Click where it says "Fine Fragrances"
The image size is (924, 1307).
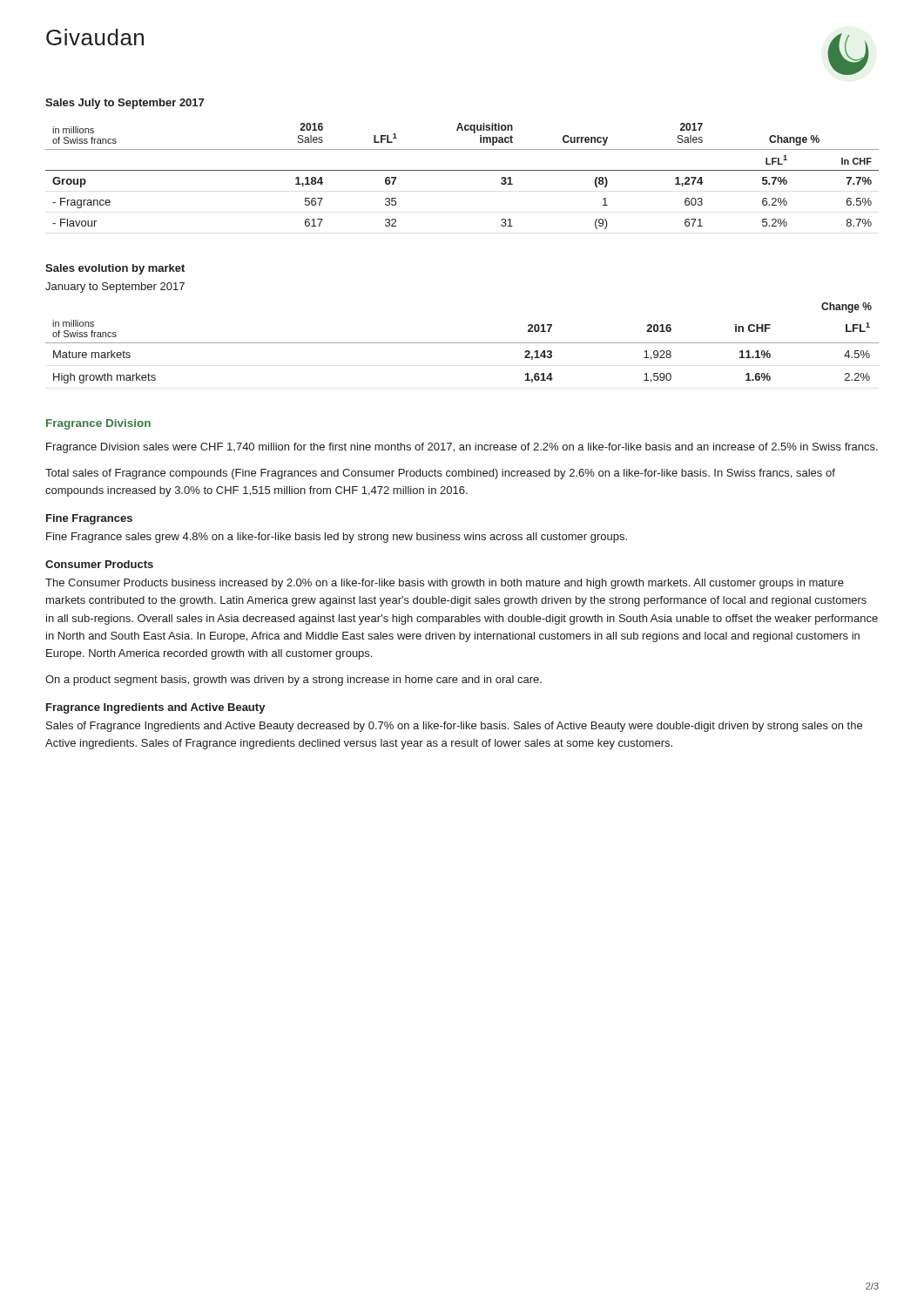click(89, 518)
